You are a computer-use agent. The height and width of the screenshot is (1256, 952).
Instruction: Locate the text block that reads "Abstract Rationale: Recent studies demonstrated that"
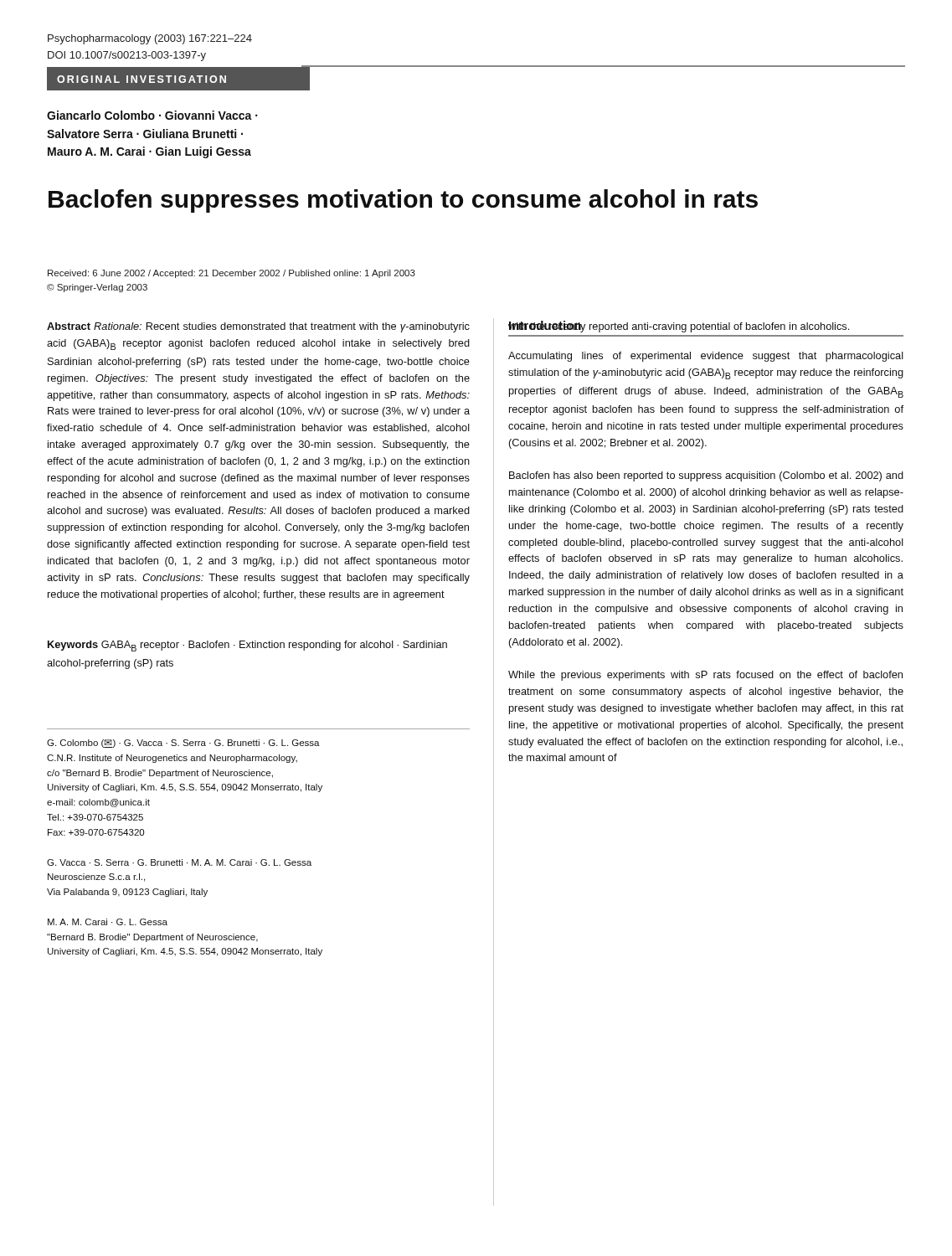pyautogui.click(x=258, y=460)
